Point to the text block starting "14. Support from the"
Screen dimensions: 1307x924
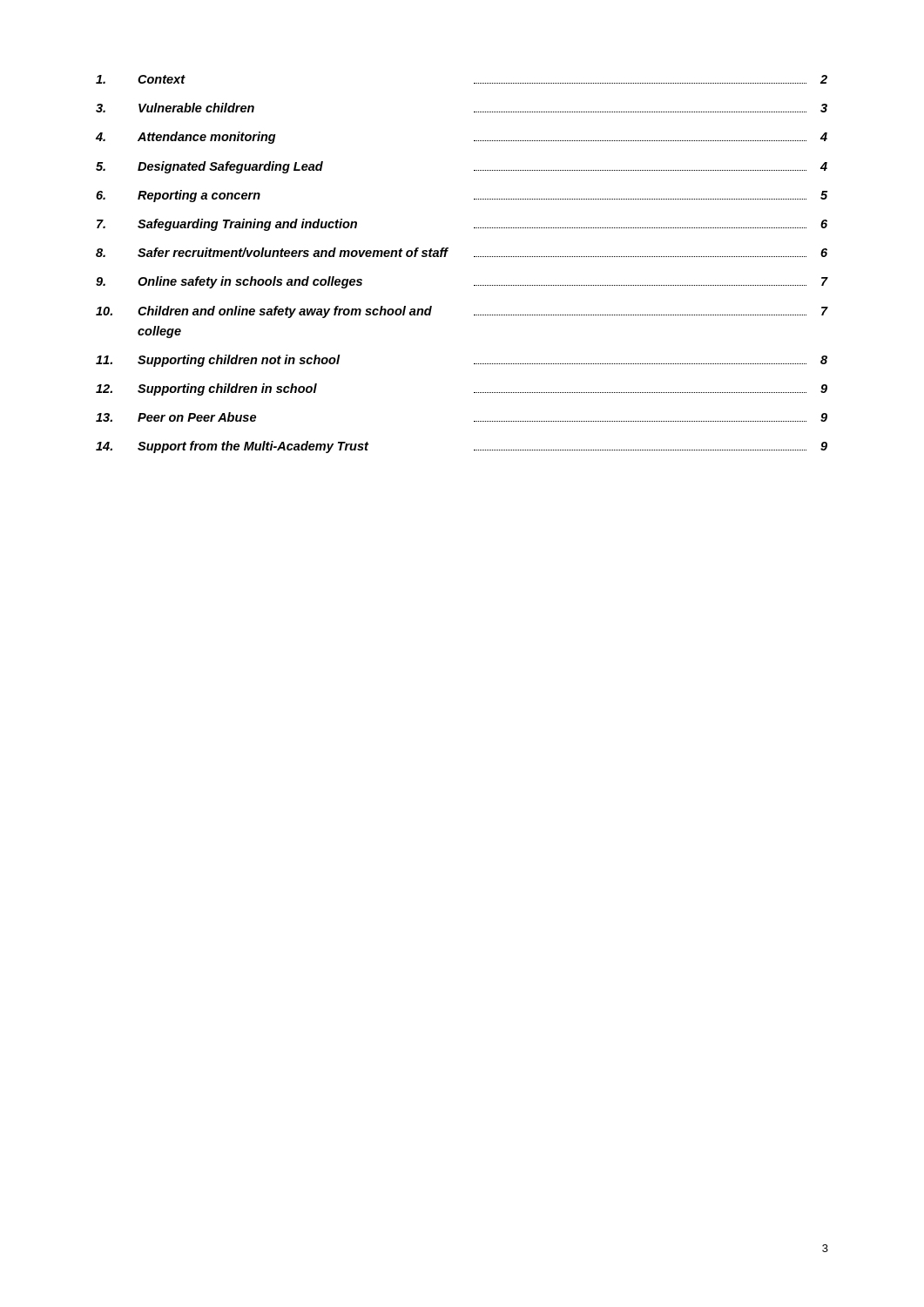(264, 447)
